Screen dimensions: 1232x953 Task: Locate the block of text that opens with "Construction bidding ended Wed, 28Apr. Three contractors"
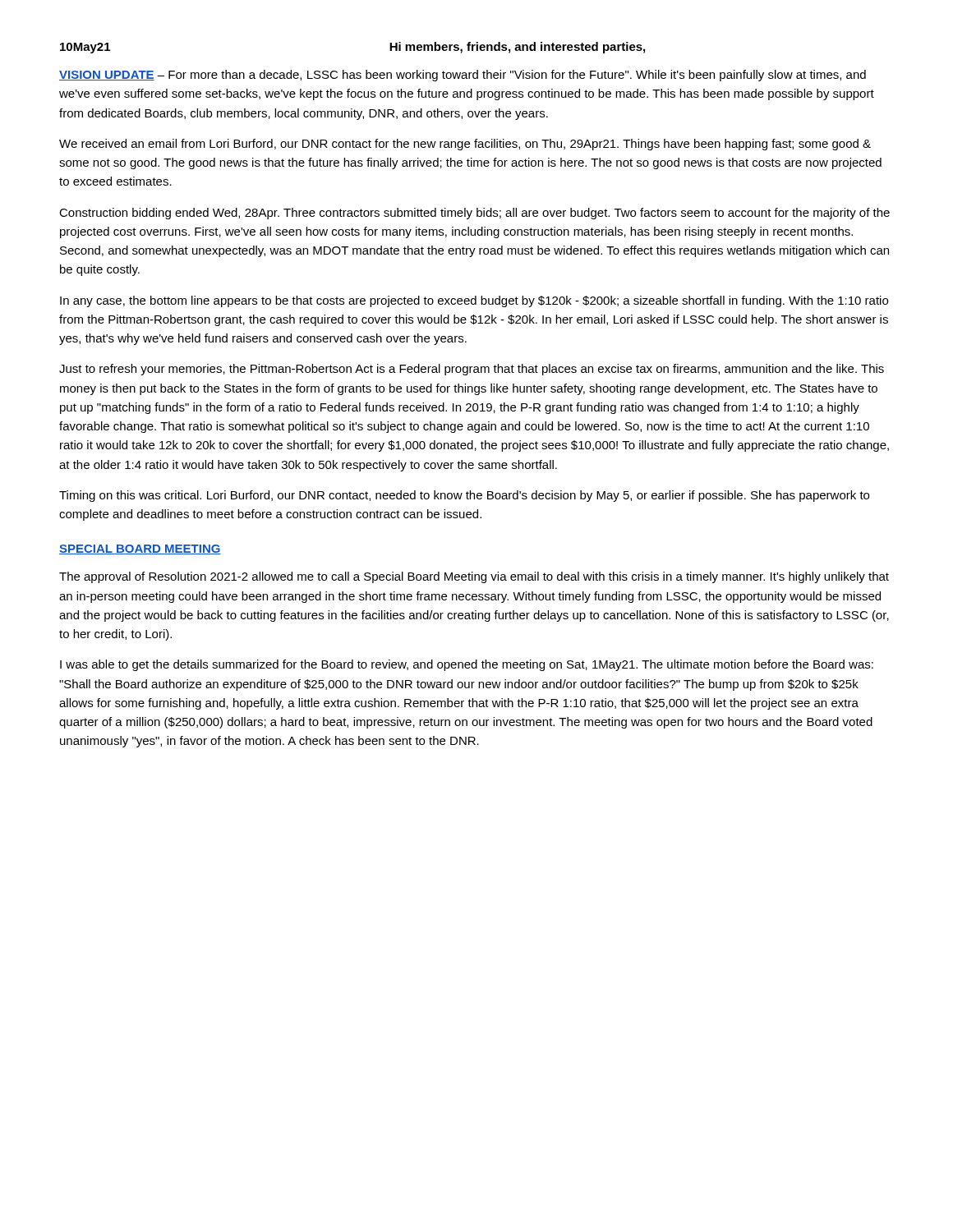pyautogui.click(x=475, y=241)
